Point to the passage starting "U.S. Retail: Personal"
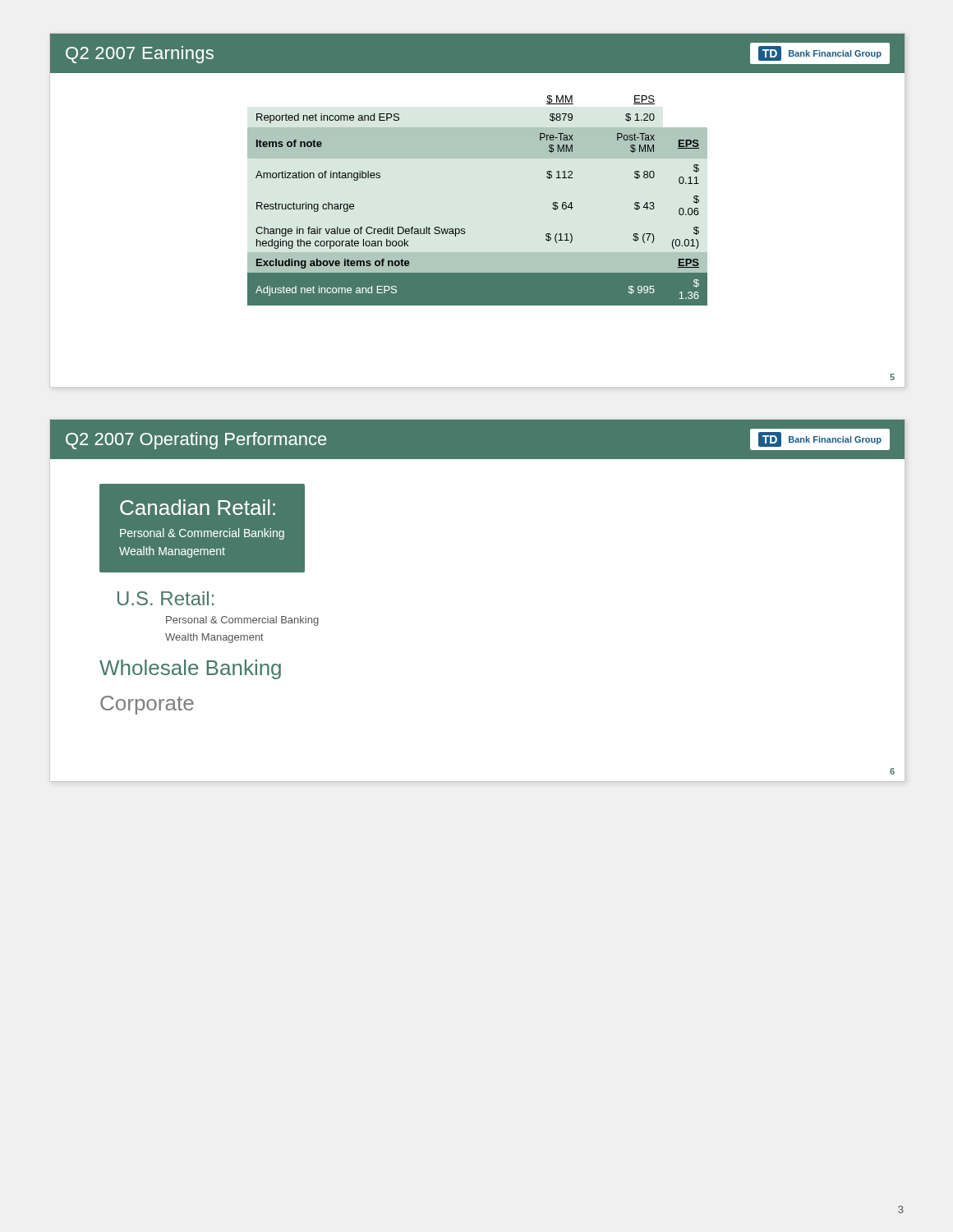This screenshot has width=953, height=1232. tap(166, 598)
